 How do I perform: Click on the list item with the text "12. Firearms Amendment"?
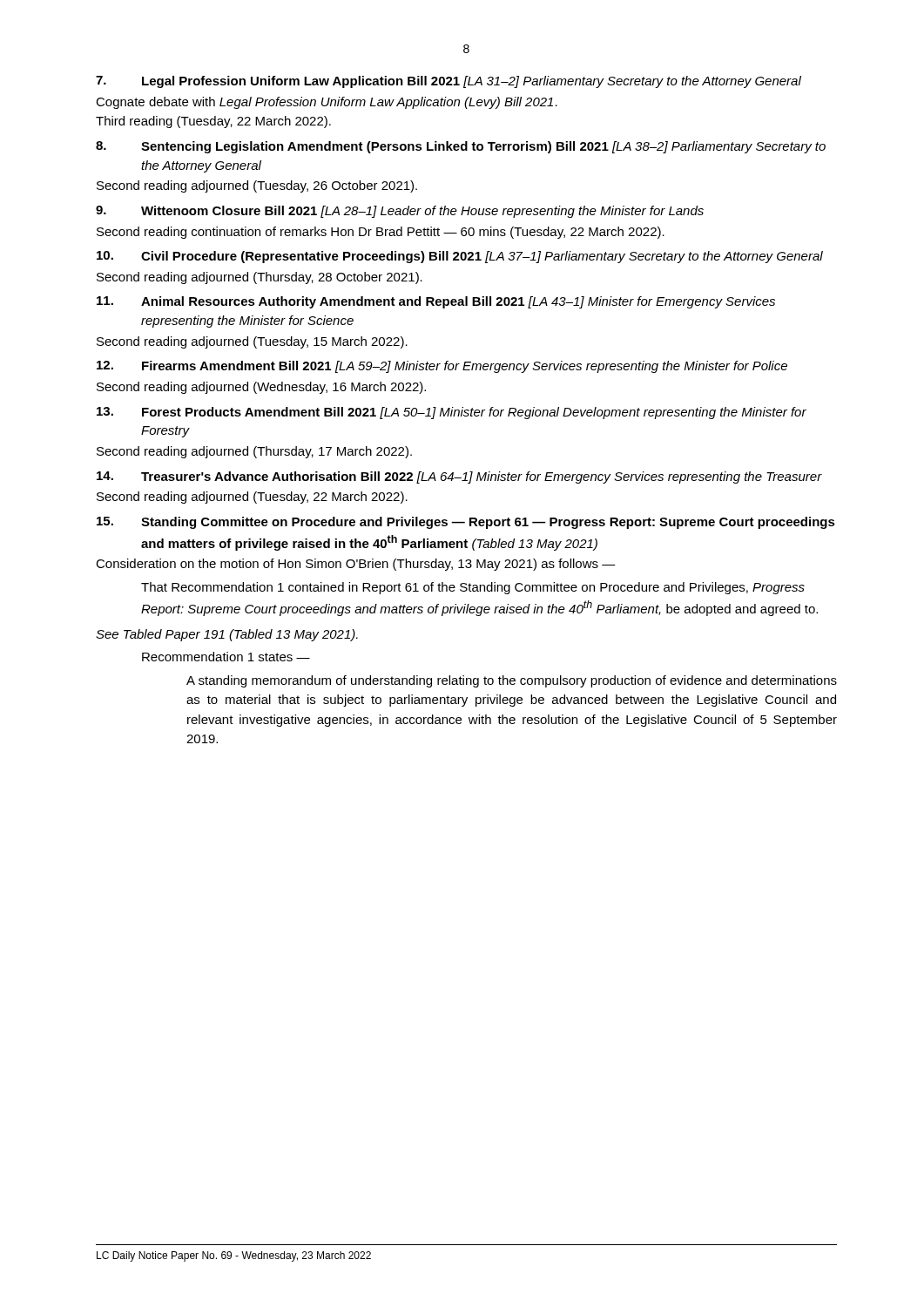(466, 366)
